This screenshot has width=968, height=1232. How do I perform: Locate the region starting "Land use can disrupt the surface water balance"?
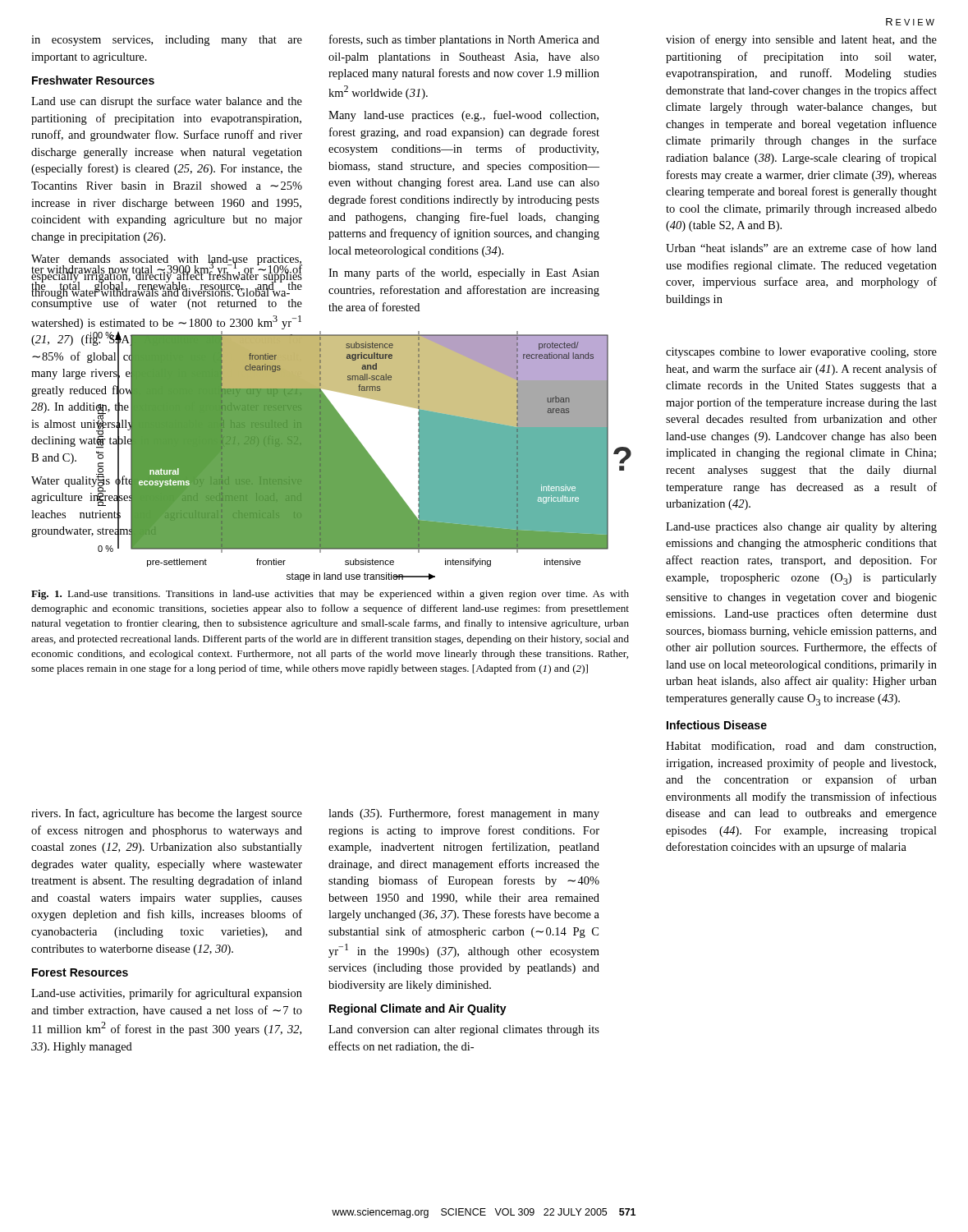click(167, 197)
